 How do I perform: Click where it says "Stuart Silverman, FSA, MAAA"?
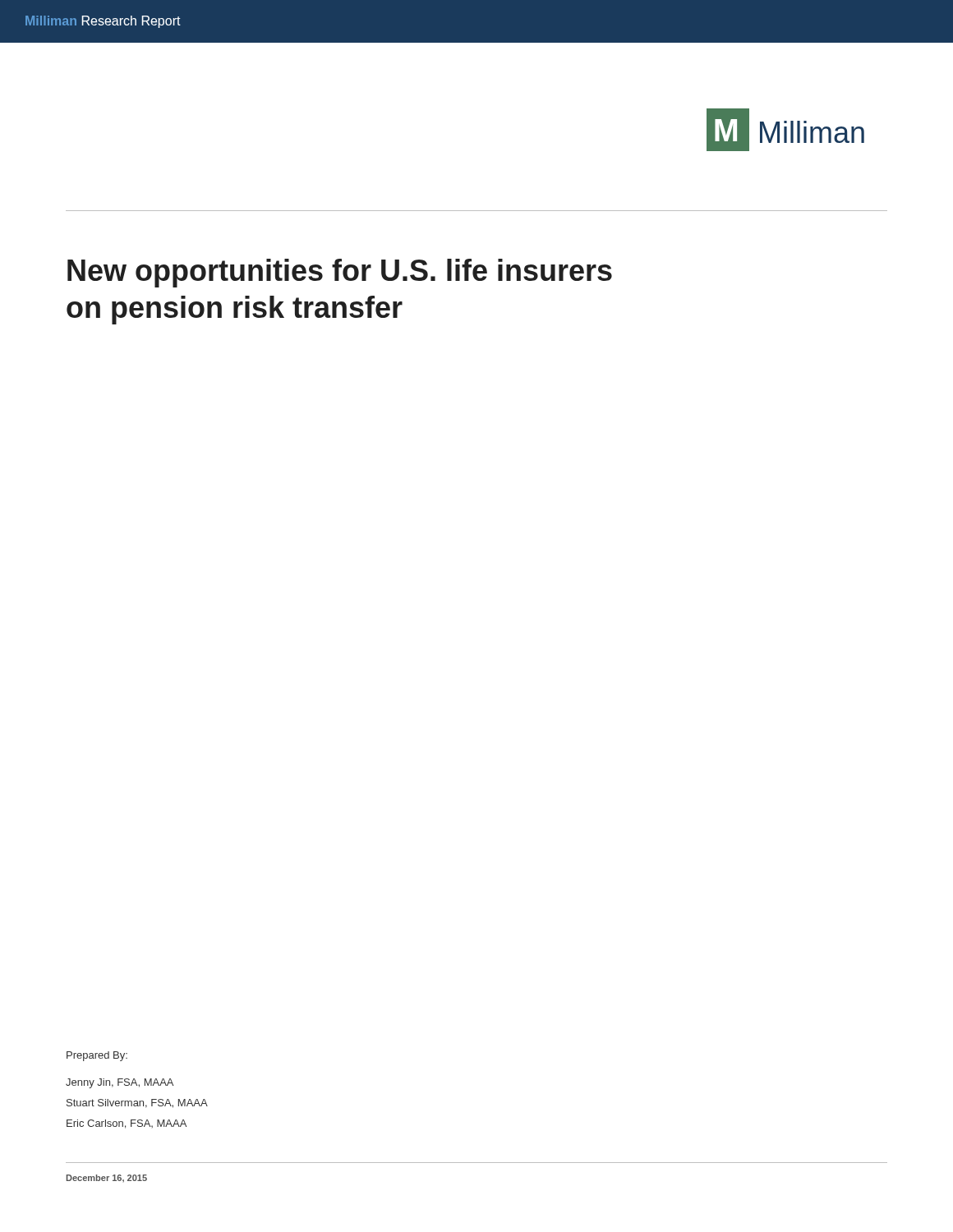pyautogui.click(x=137, y=1103)
